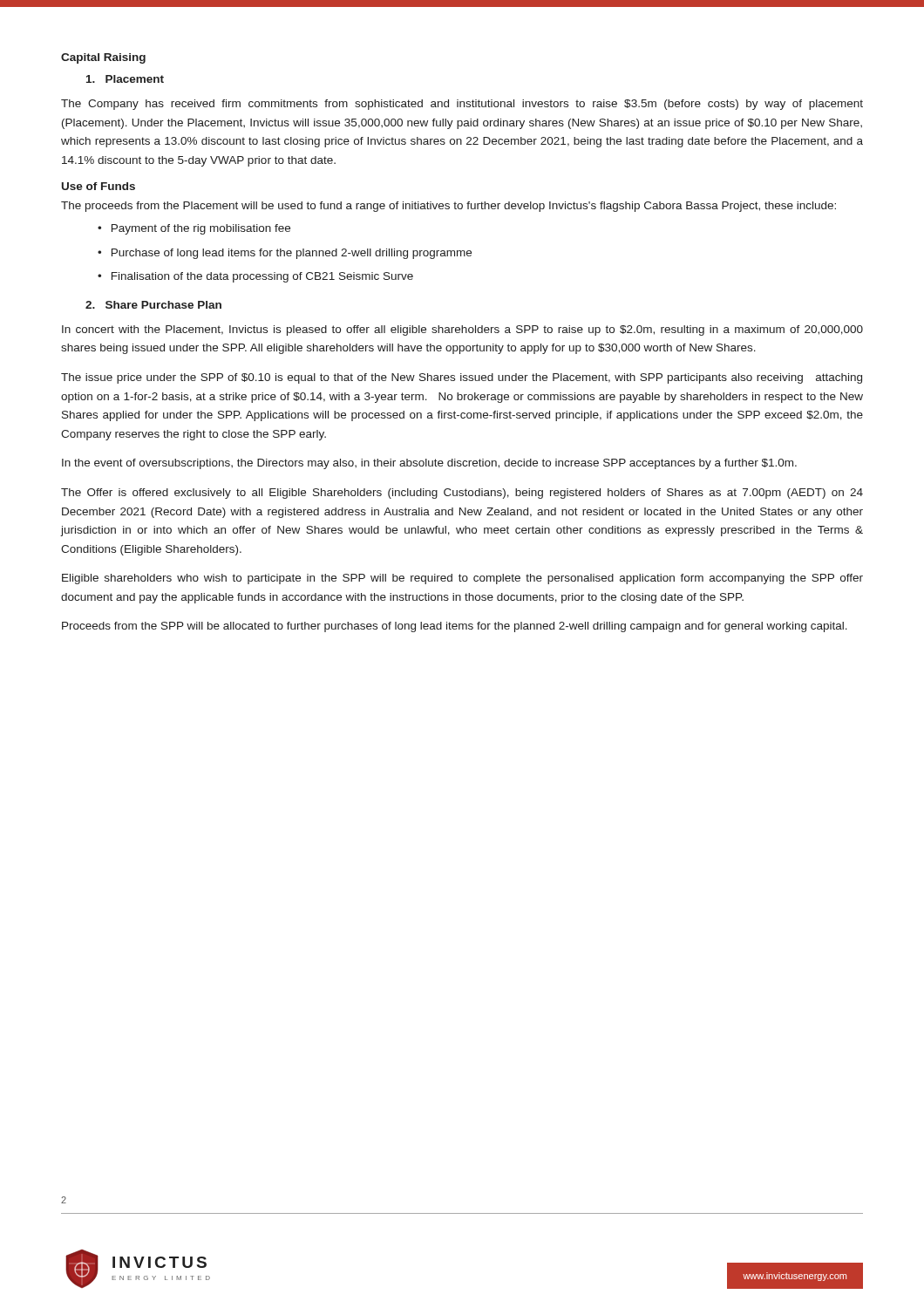Click the passage that begins "Eligible shareholders who wish to participate"
Image resolution: width=924 pixels, height=1308 pixels.
(462, 587)
